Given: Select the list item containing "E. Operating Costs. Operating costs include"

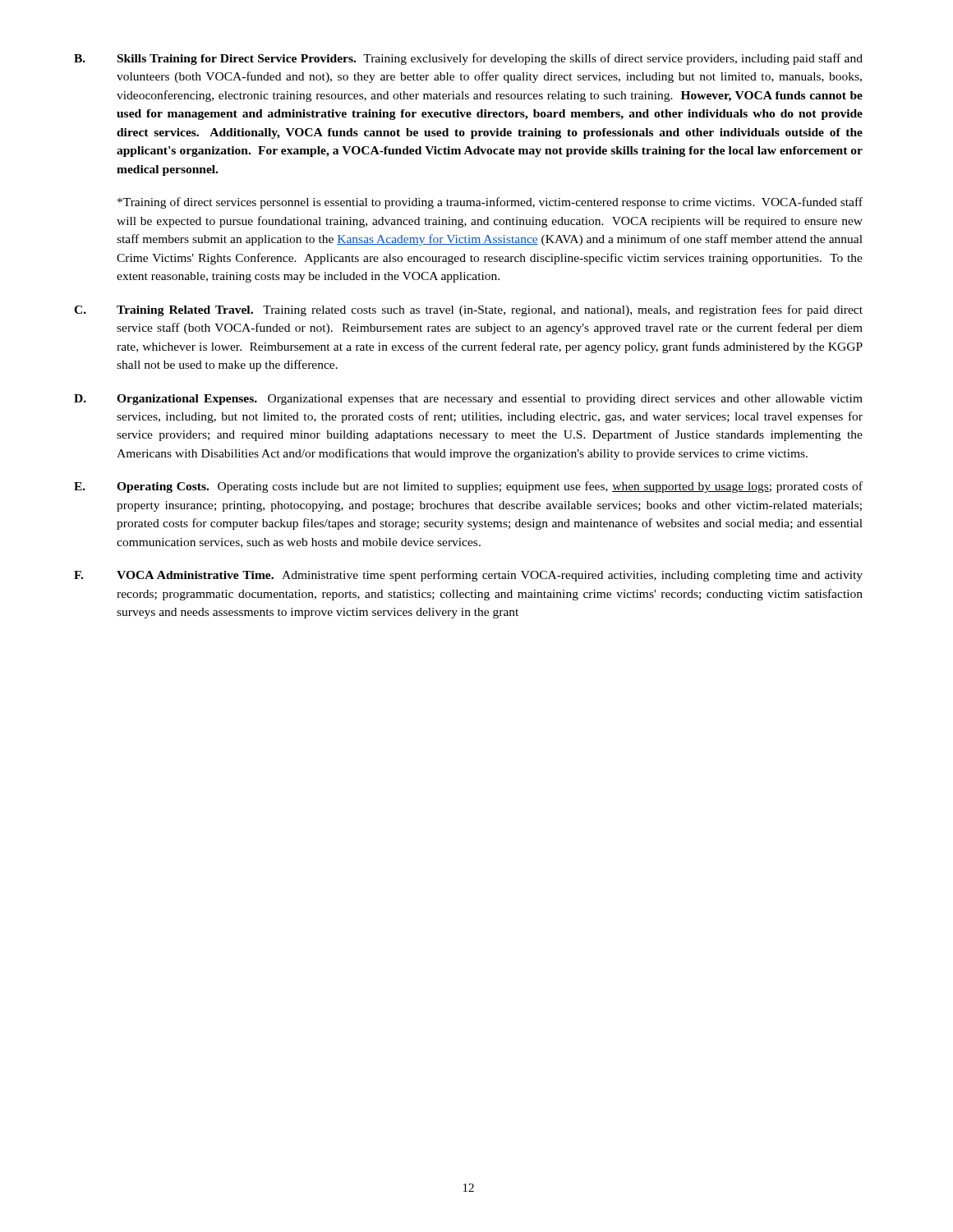Looking at the screenshot, I should point(468,514).
